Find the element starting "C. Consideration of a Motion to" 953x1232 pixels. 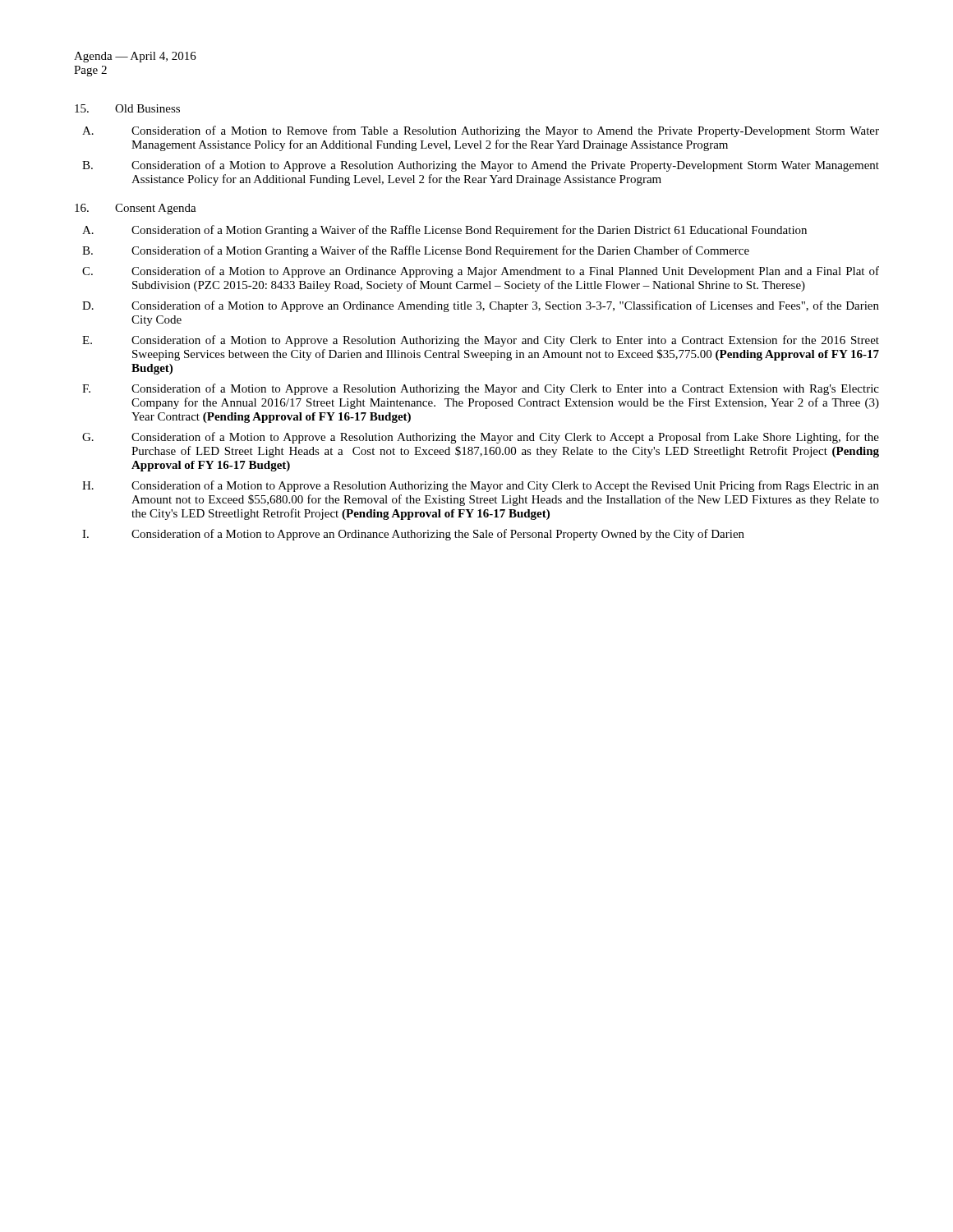click(476, 278)
